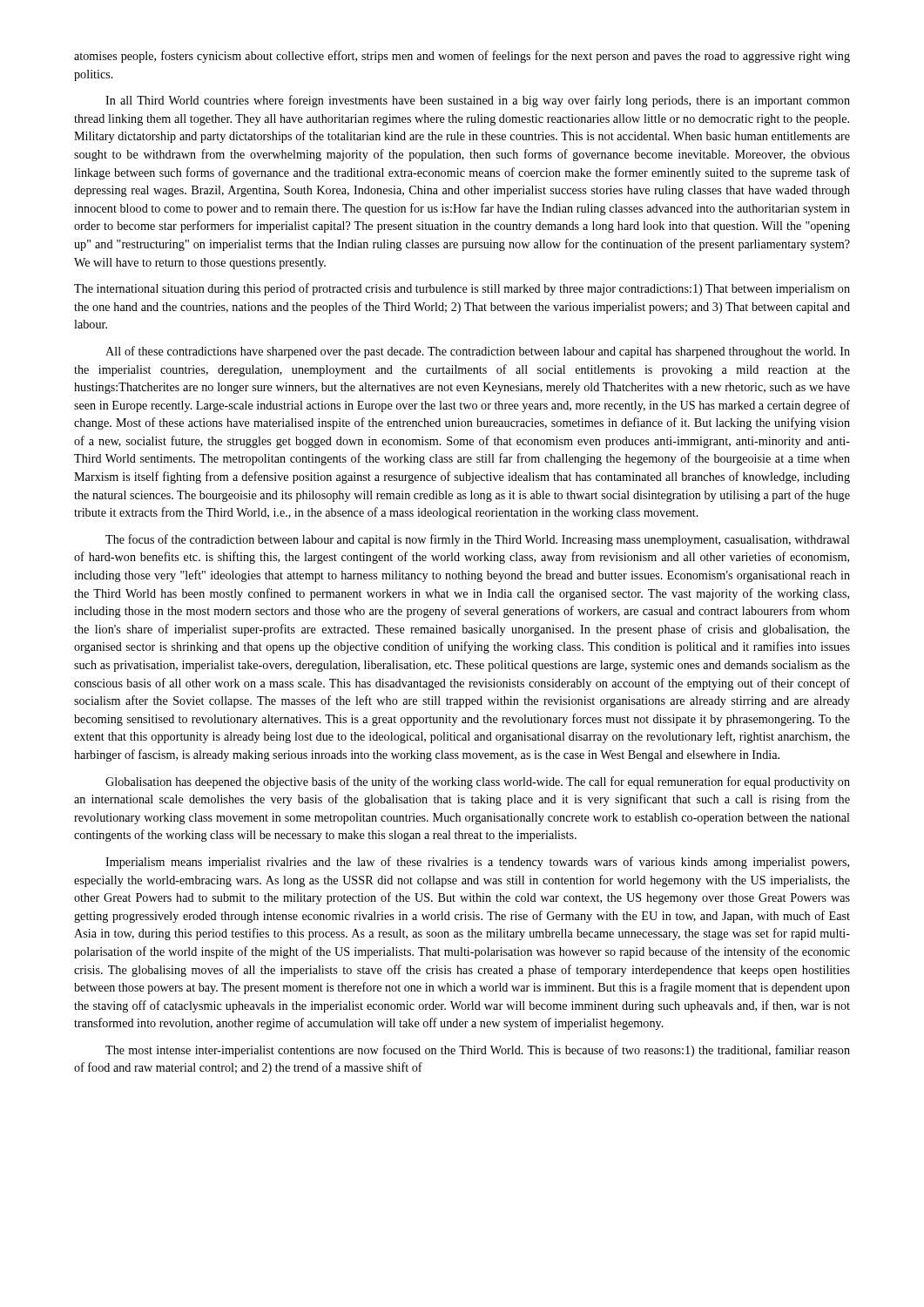The width and height of the screenshot is (924, 1307).
Task: Select the text starting "In all Third World countries where"
Action: (x=462, y=181)
